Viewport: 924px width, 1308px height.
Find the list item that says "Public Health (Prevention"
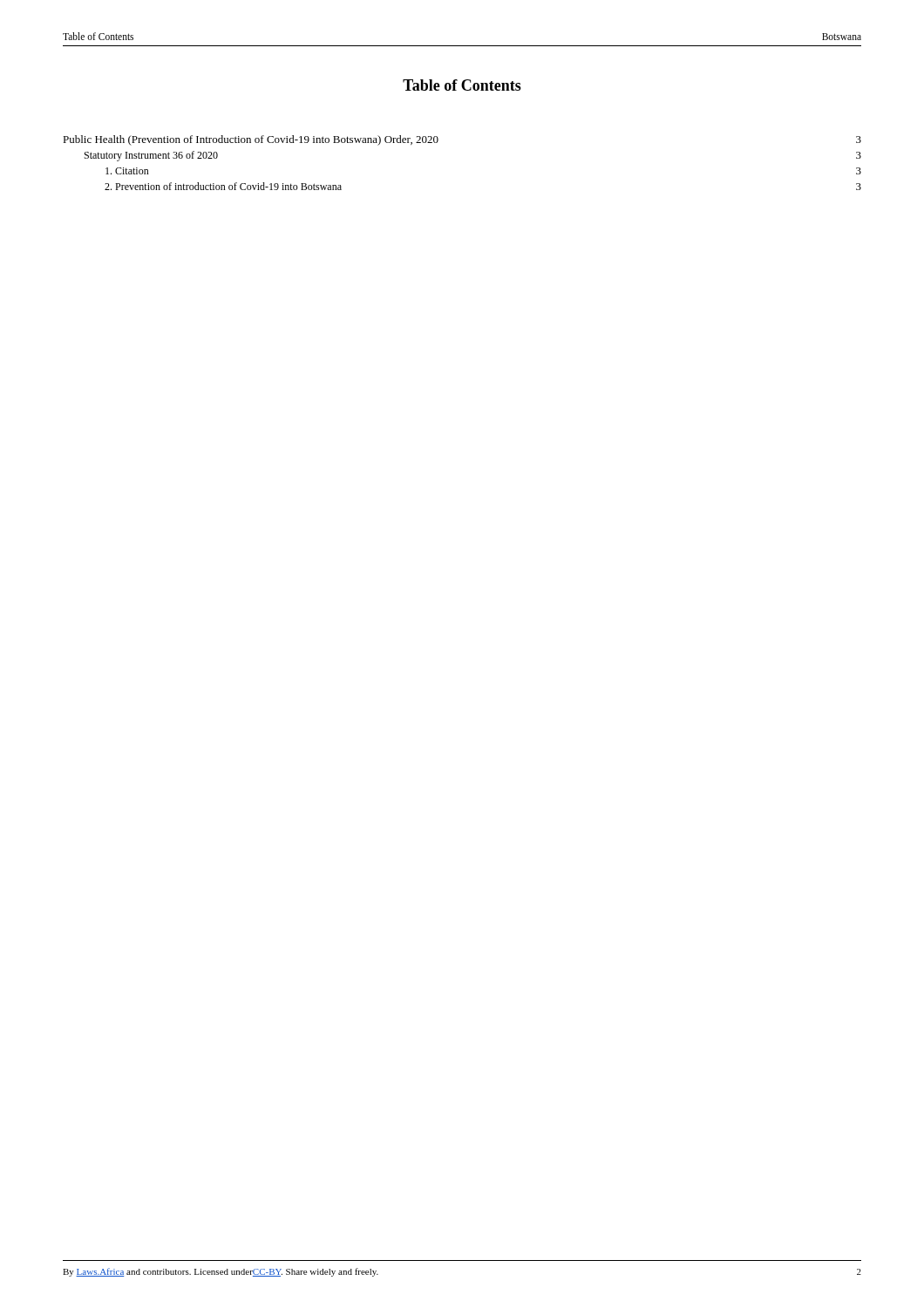[x=245, y=140]
